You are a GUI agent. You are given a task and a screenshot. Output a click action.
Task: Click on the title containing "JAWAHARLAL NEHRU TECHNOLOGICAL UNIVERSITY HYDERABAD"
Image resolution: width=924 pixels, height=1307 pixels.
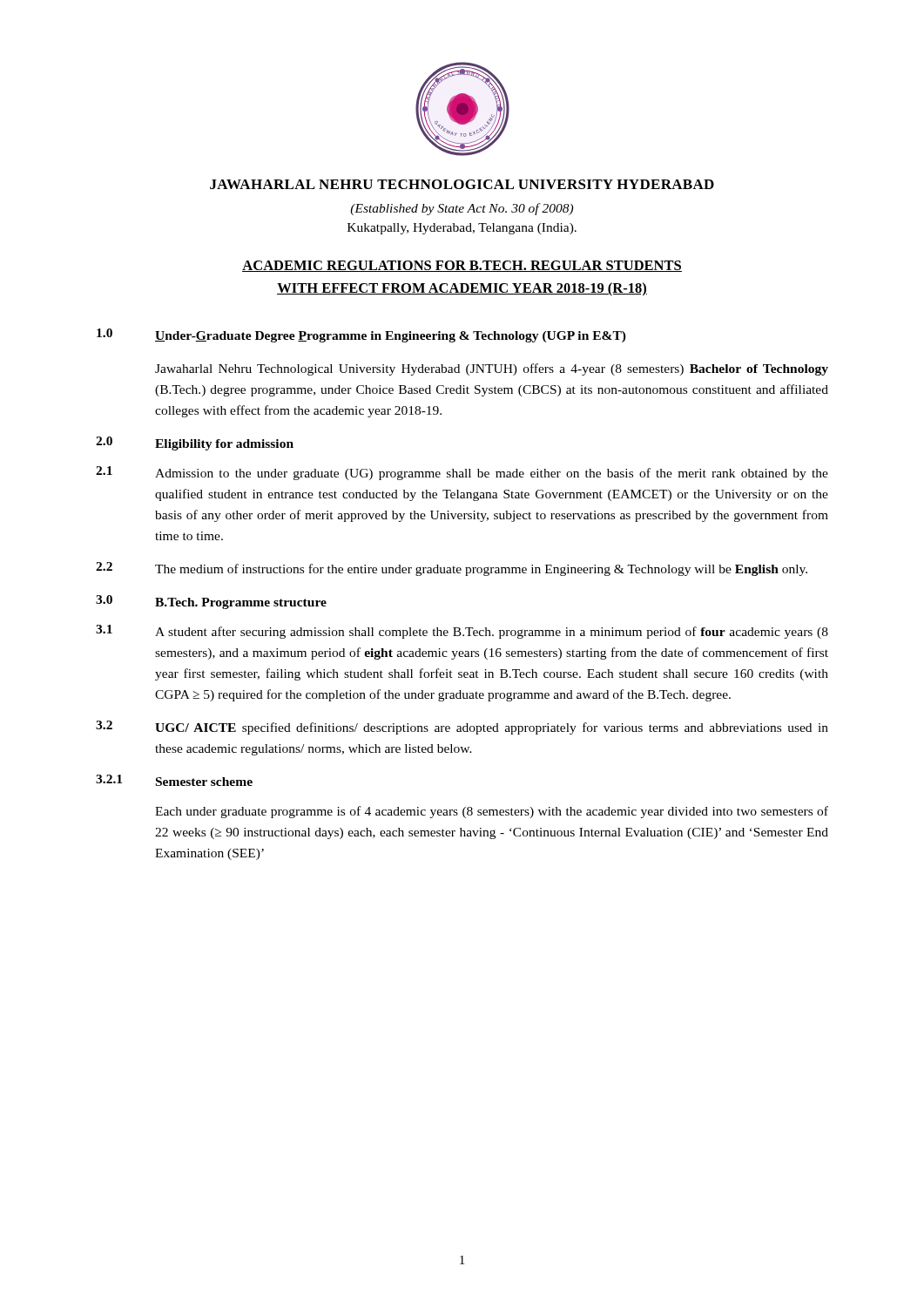(x=462, y=184)
